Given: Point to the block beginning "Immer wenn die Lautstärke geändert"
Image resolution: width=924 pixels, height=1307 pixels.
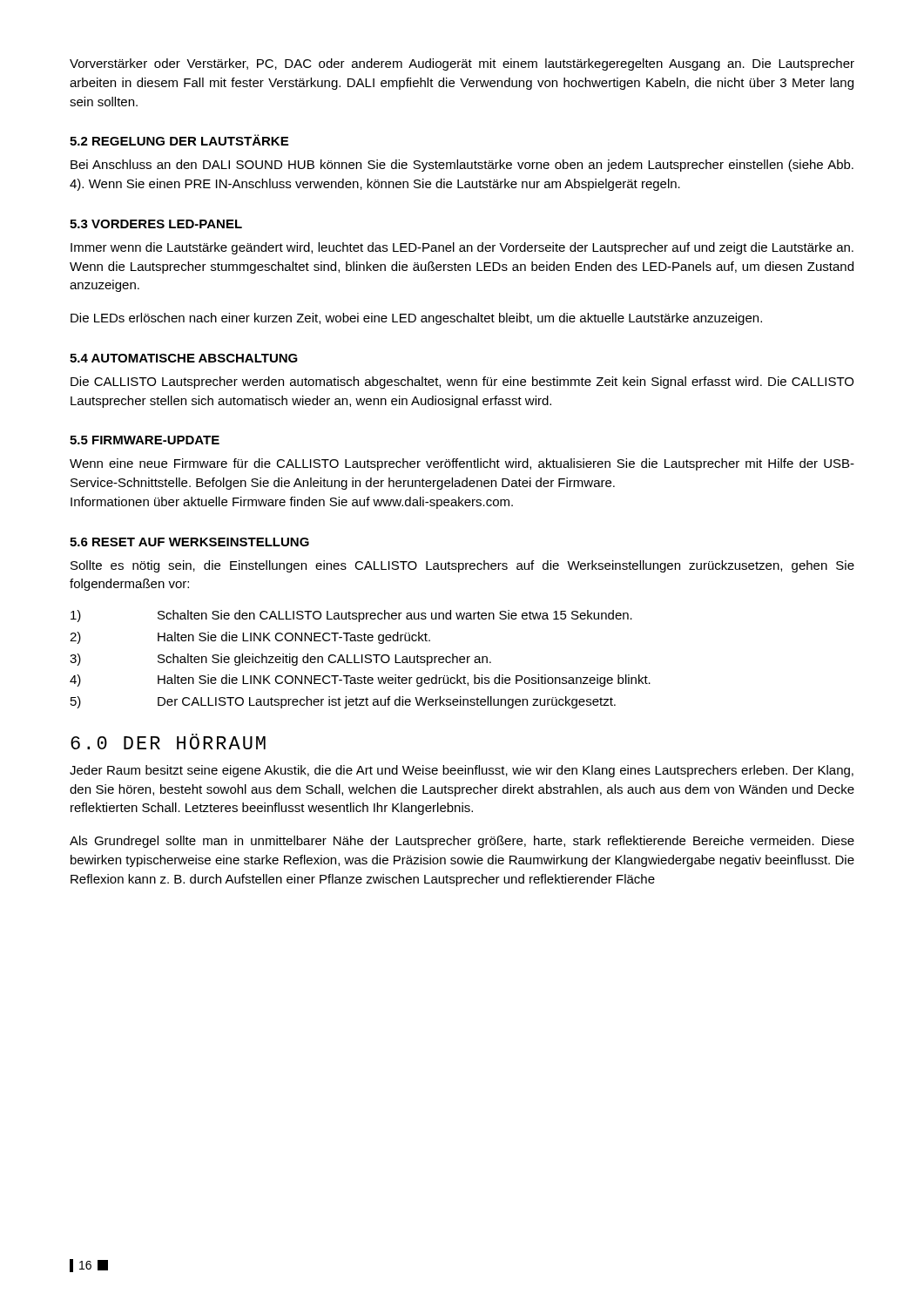Looking at the screenshot, I should coord(462,266).
